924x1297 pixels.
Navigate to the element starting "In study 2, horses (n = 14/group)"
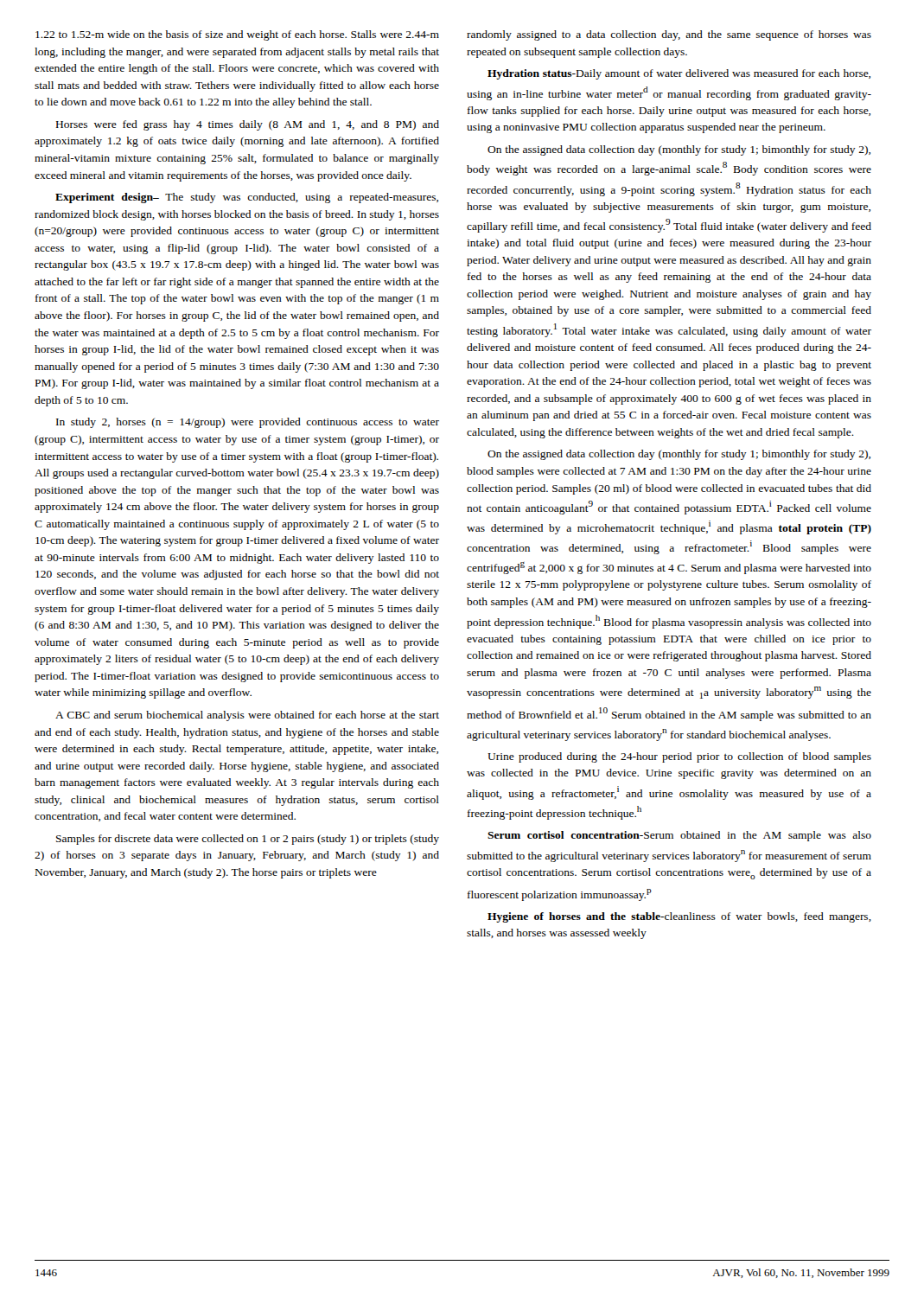click(x=237, y=557)
